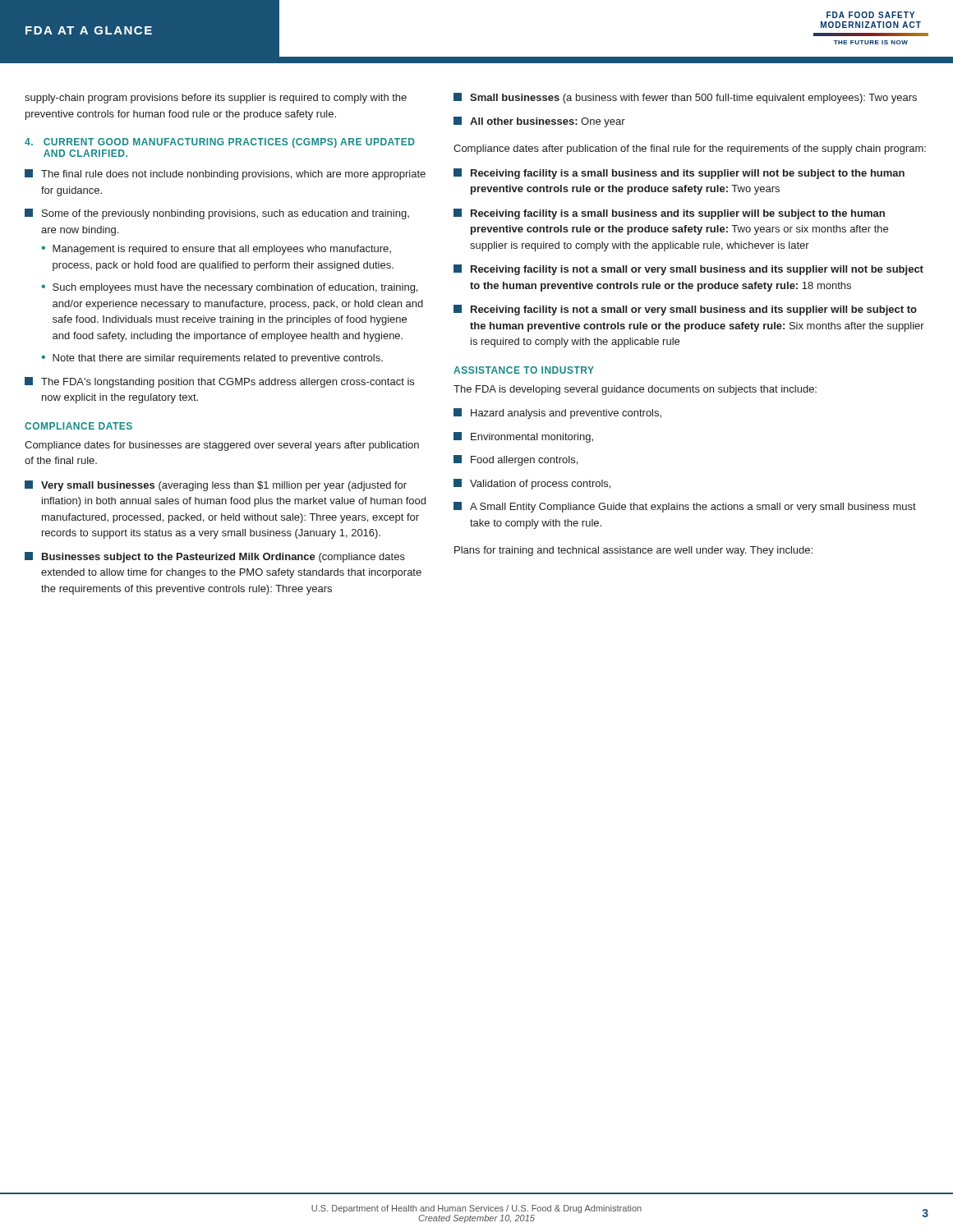Locate the text block that reads "The FDA is developing several guidance documents"
Image resolution: width=953 pixels, height=1232 pixels.
click(691, 389)
